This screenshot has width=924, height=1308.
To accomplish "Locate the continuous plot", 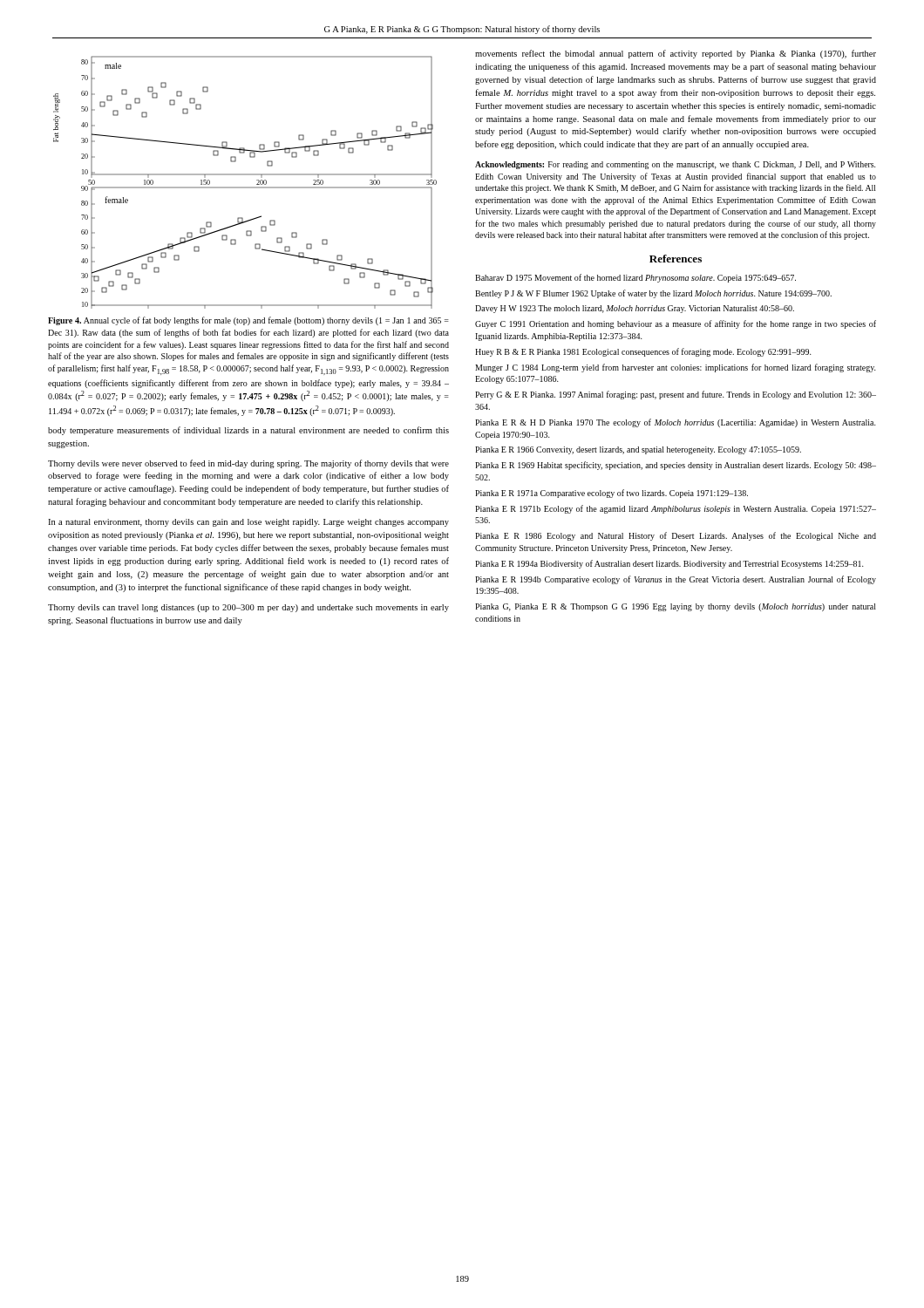I will coord(248,179).
